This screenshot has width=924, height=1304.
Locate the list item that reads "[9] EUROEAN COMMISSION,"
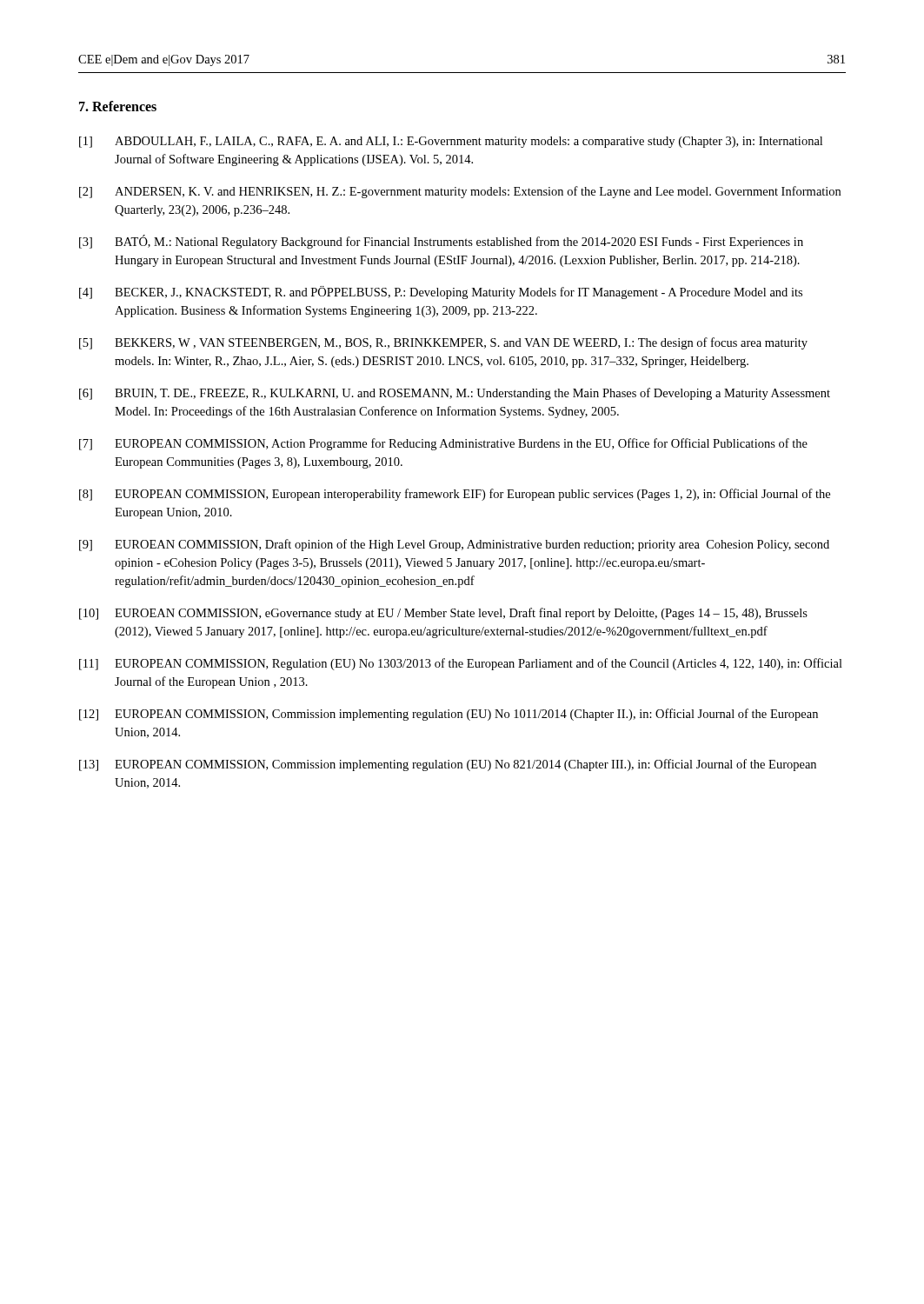point(462,563)
